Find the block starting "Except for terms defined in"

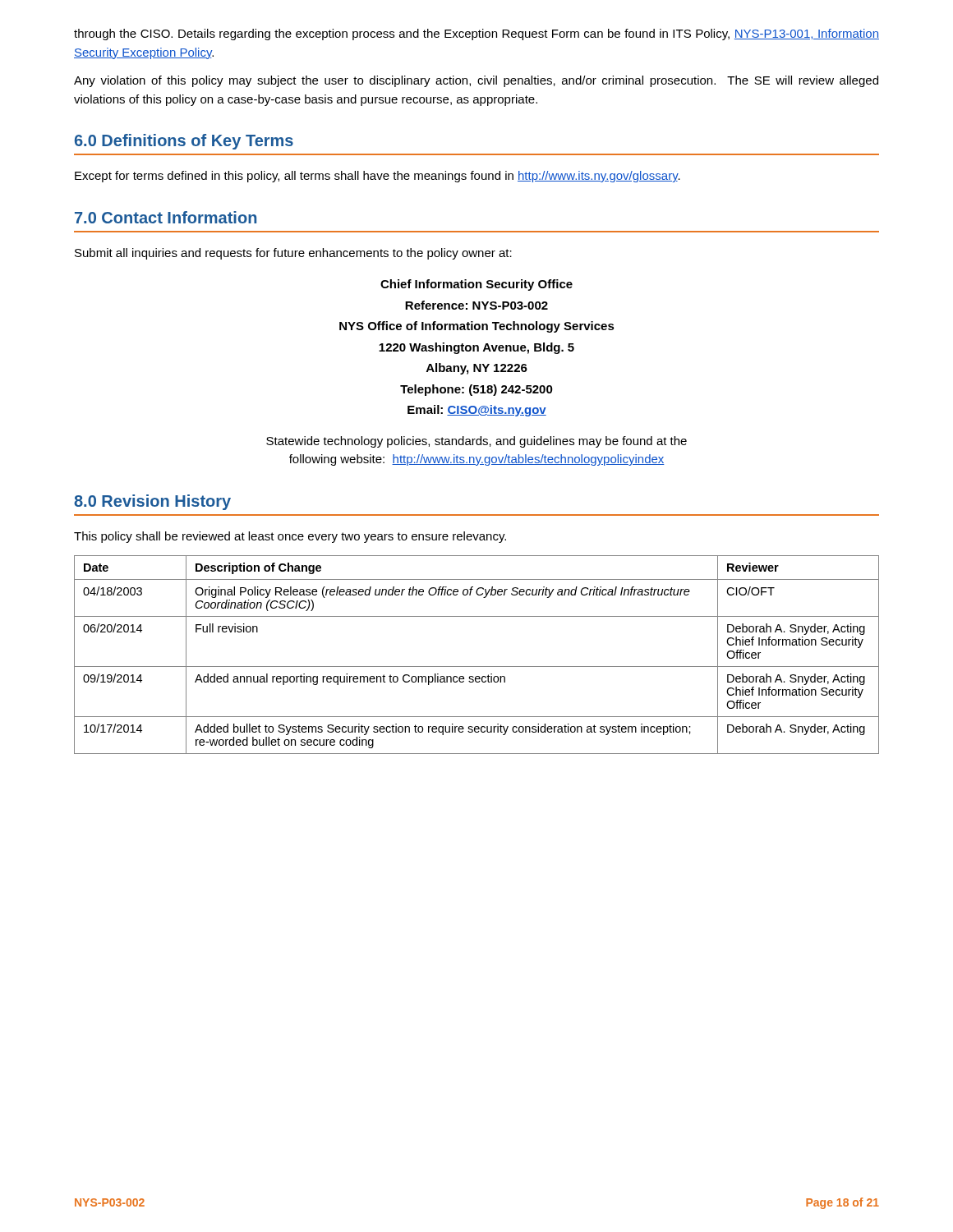[377, 175]
